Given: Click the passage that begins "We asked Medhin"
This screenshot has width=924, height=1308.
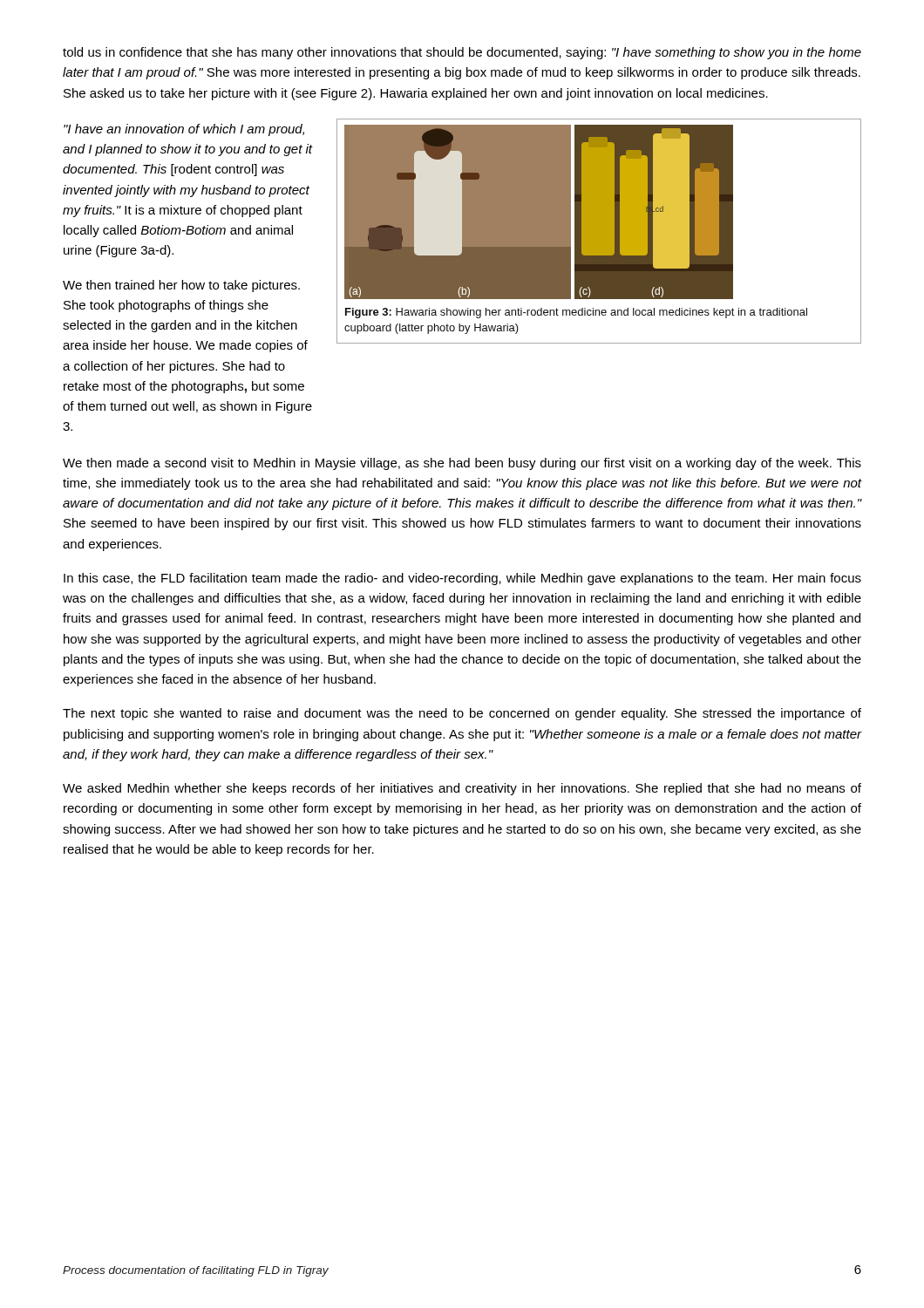Looking at the screenshot, I should click(462, 818).
